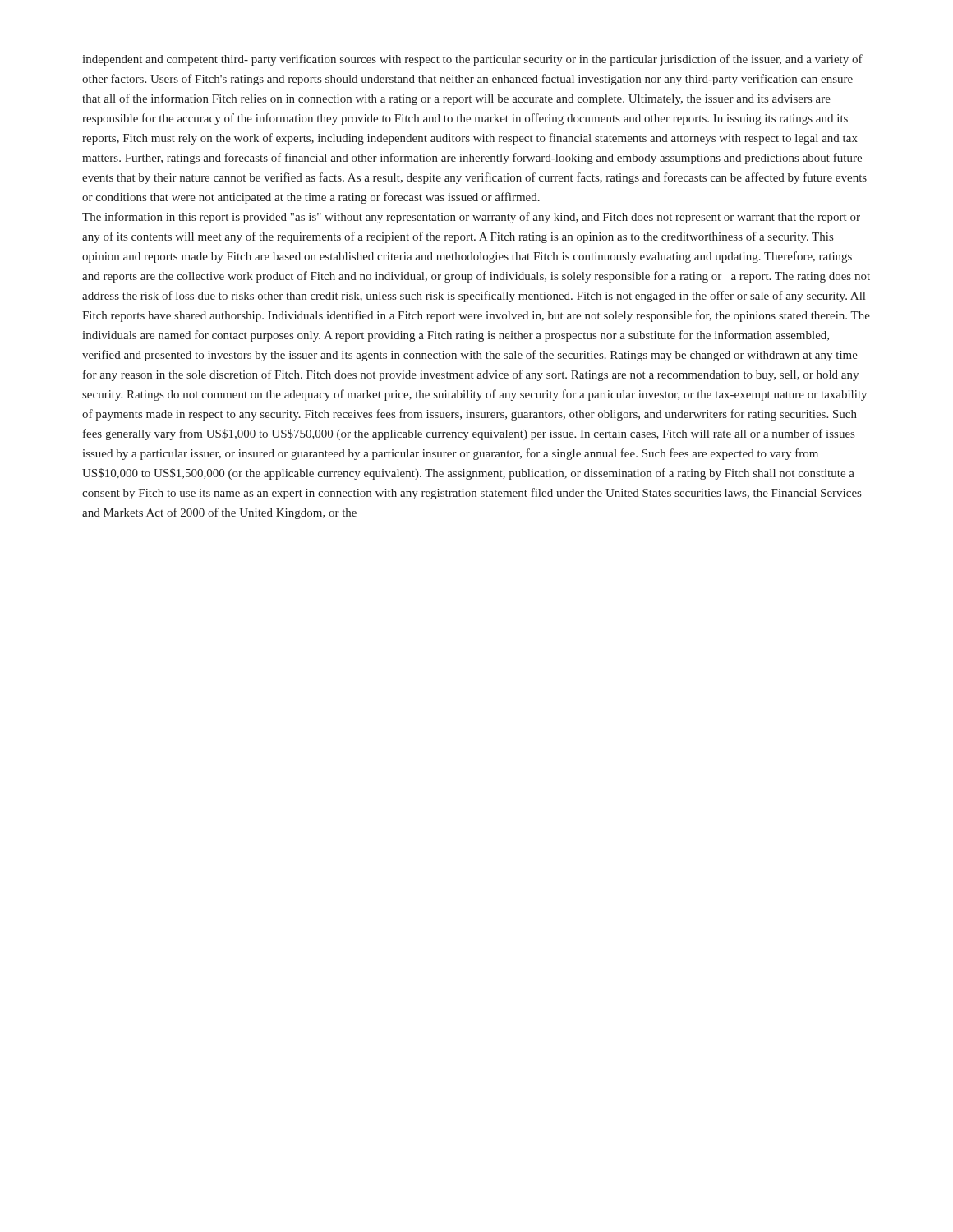Click on the text block containing "independent and competent third- party verification sources"
The image size is (953, 1232).
click(x=476, y=128)
